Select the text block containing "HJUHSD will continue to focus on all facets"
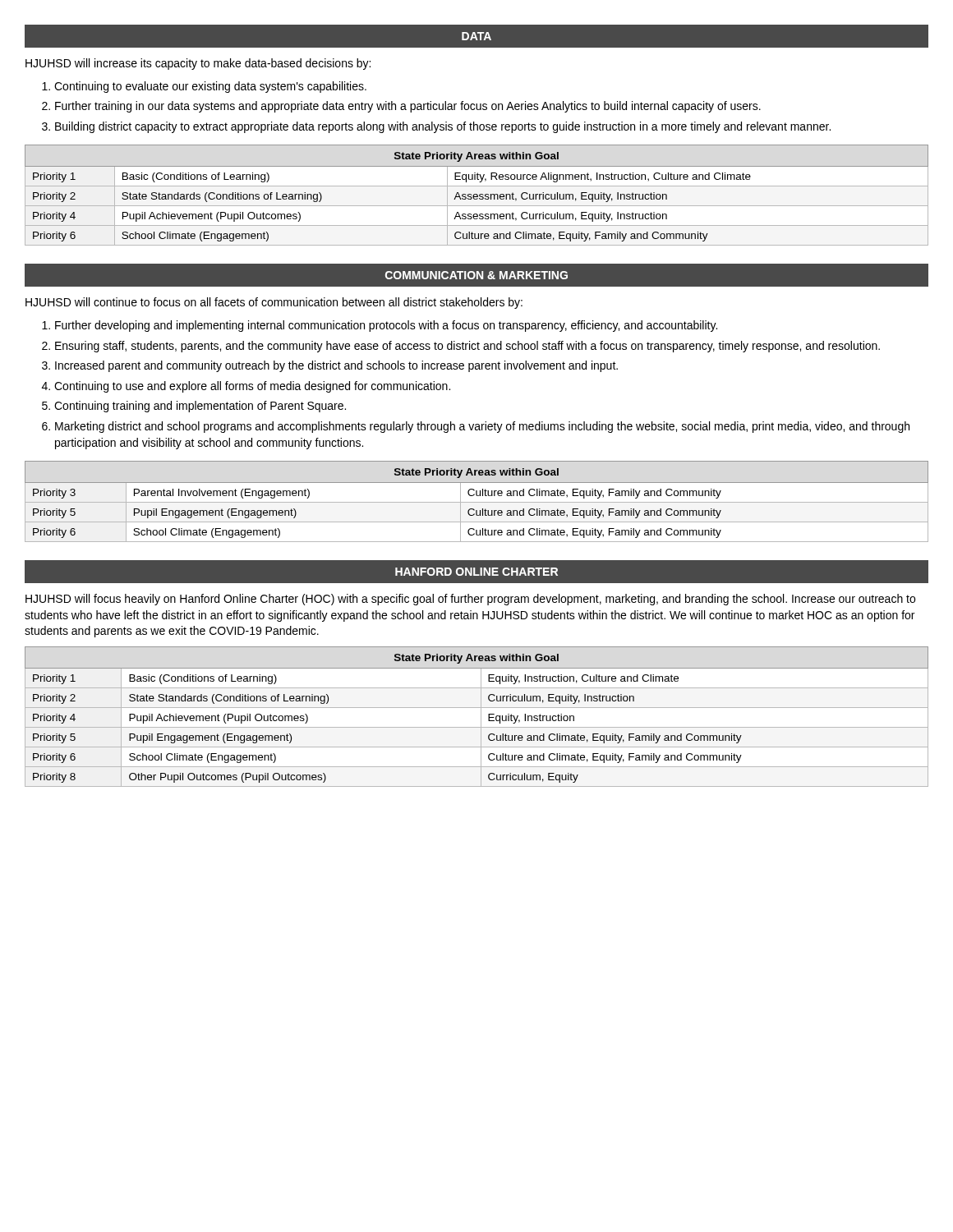The image size is (953, 1232). [x=274, y=303]
